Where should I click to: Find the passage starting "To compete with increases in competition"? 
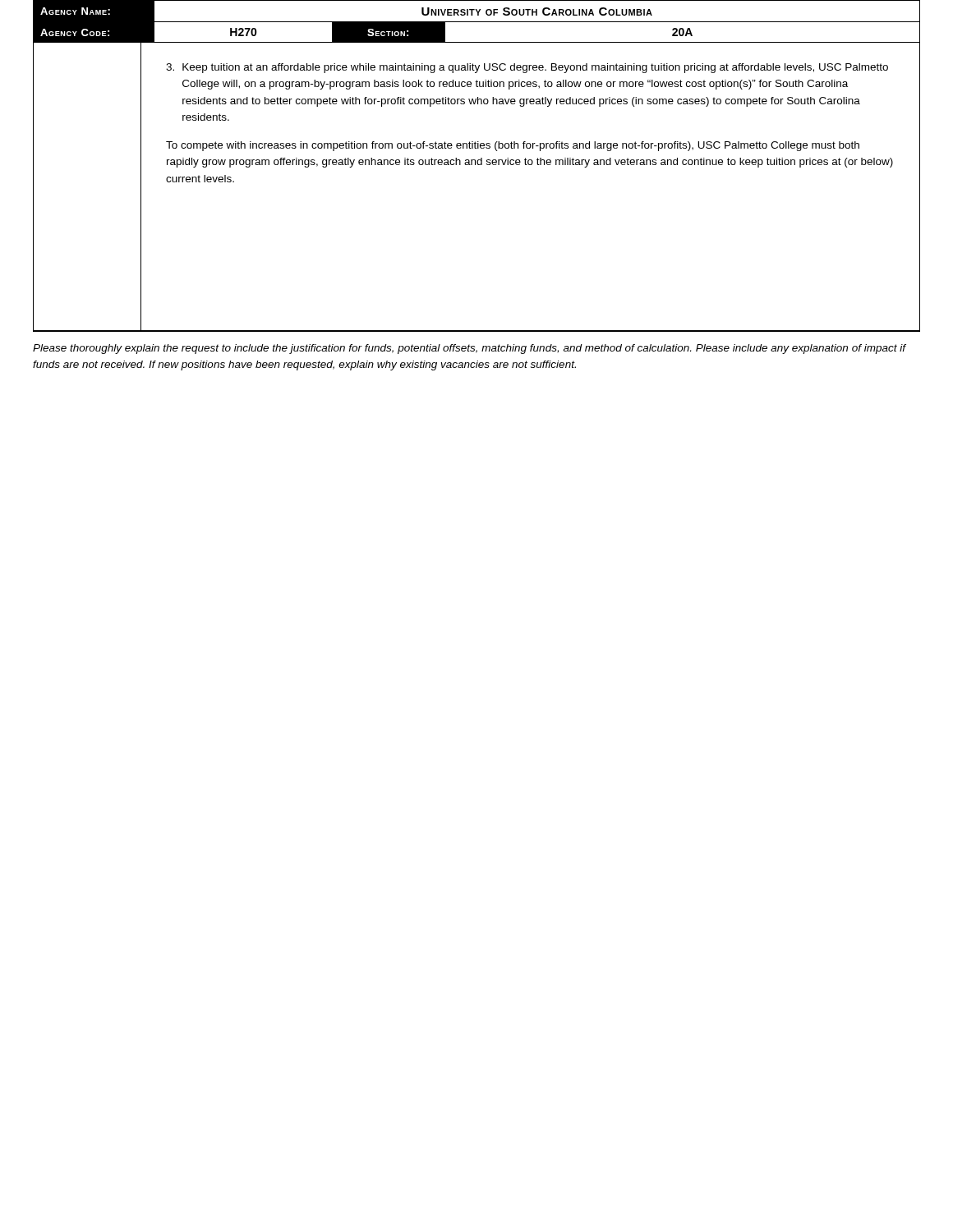click(530, 162)
